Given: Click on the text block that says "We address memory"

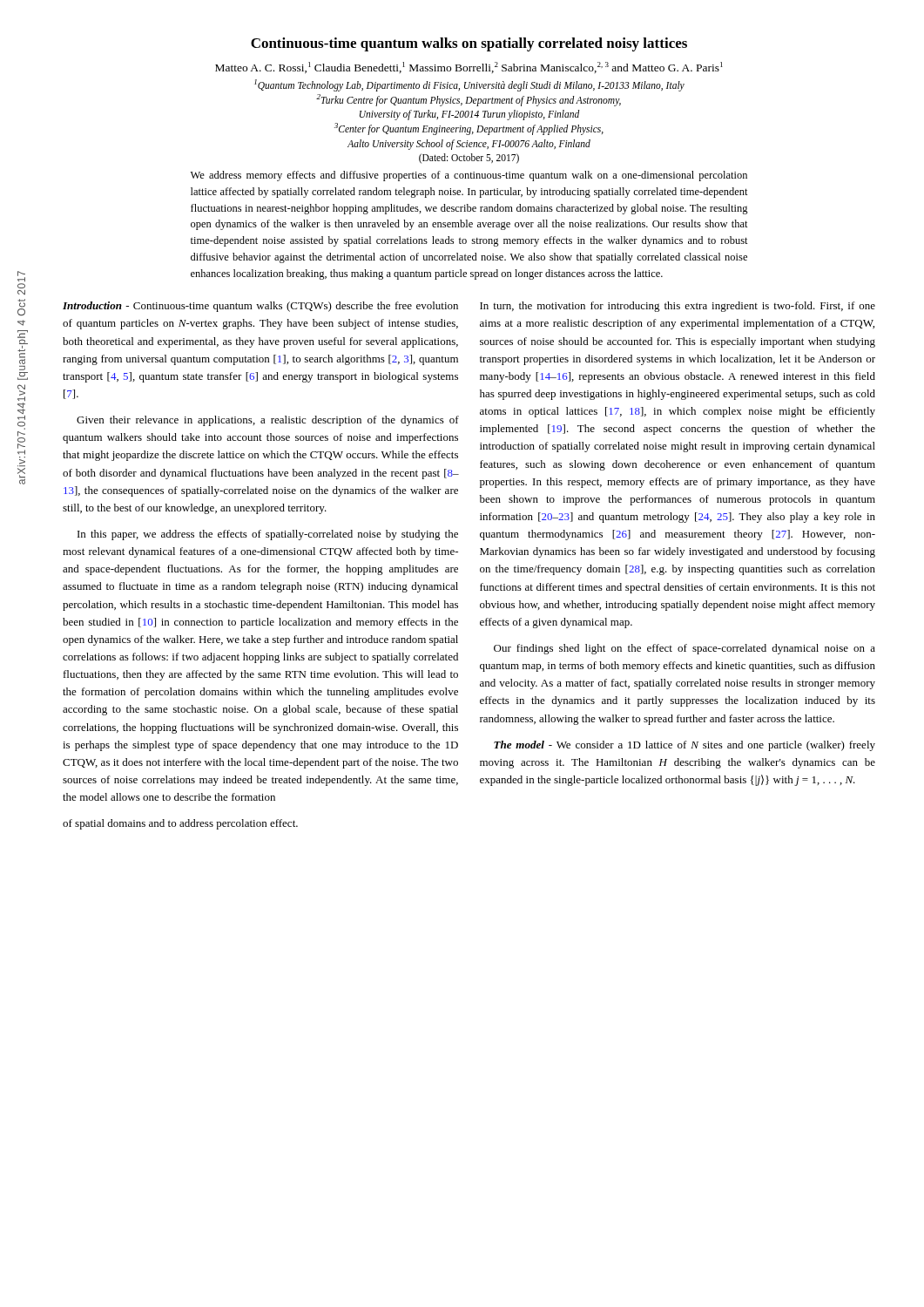Looking at the screenshot, I should [469, 224].
